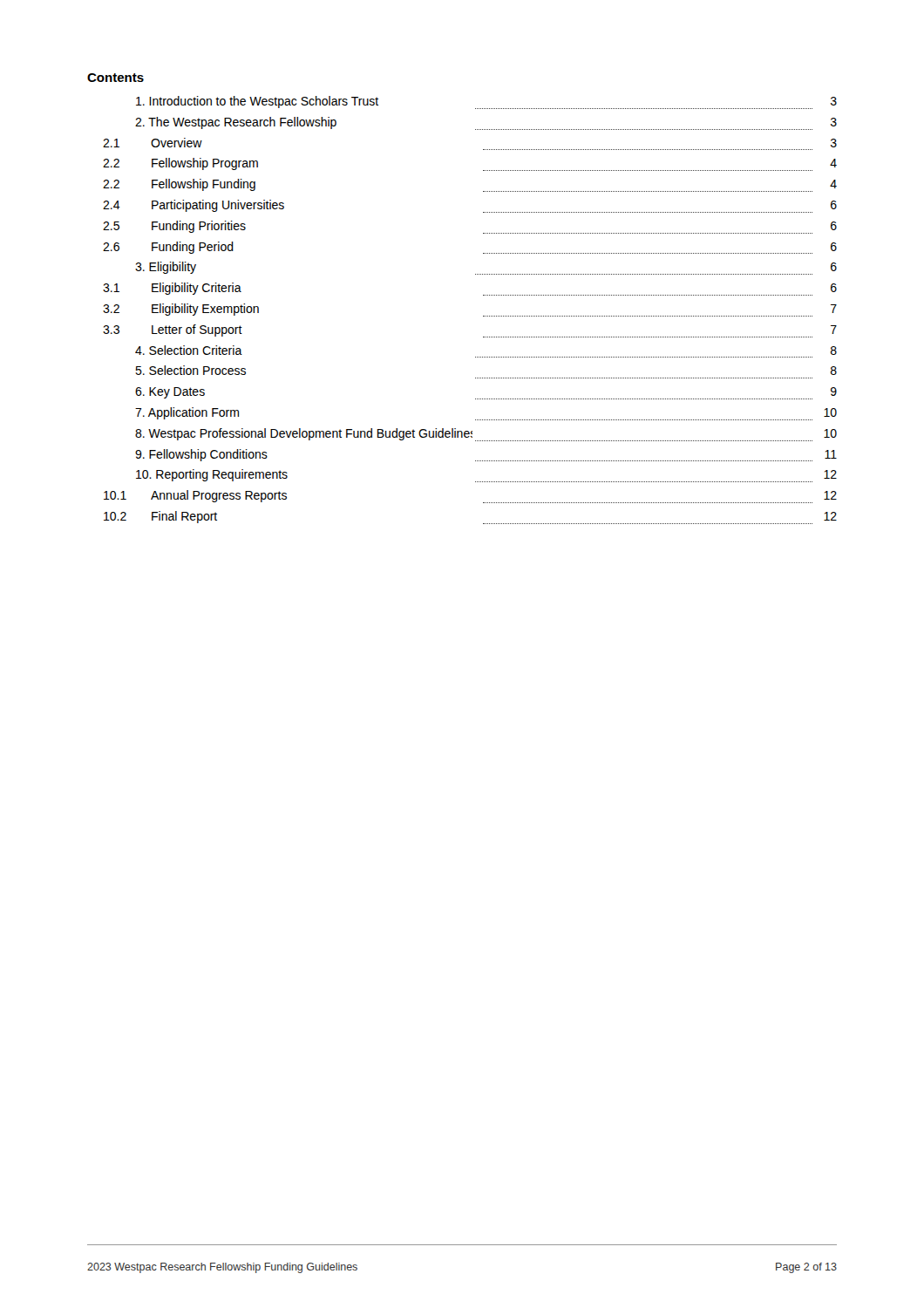924x1308 pixels.
Task: Select the block starting "10. Reporting Requirements 12"
Action: (x=486, y=475)
